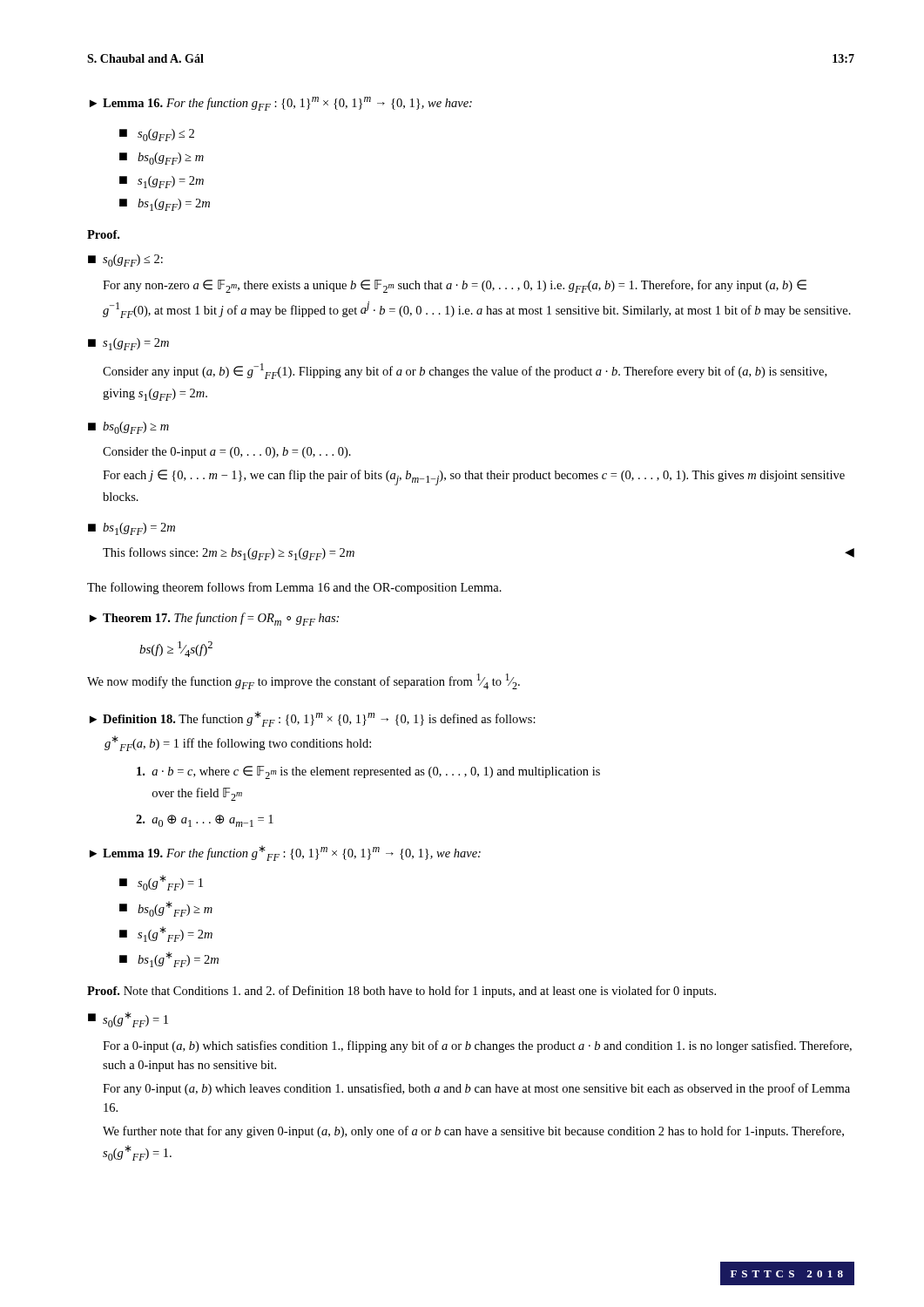Locate the list item containing "► Lemma 19. For the function g∗FF :"
The height and width of the screenshot is (1307, 924).
[x=284, y=853]
